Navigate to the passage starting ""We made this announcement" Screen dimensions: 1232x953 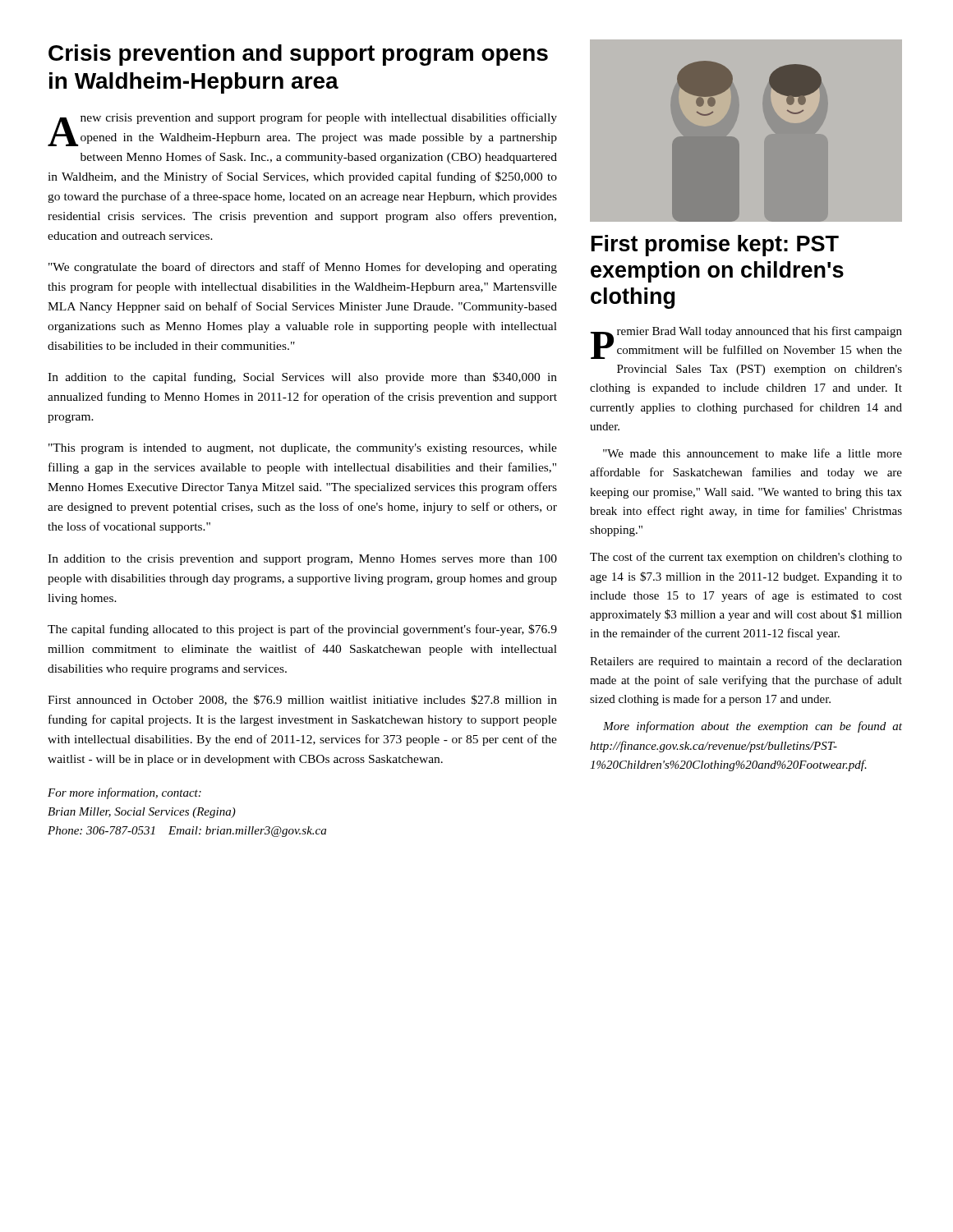tap(746, 492)
